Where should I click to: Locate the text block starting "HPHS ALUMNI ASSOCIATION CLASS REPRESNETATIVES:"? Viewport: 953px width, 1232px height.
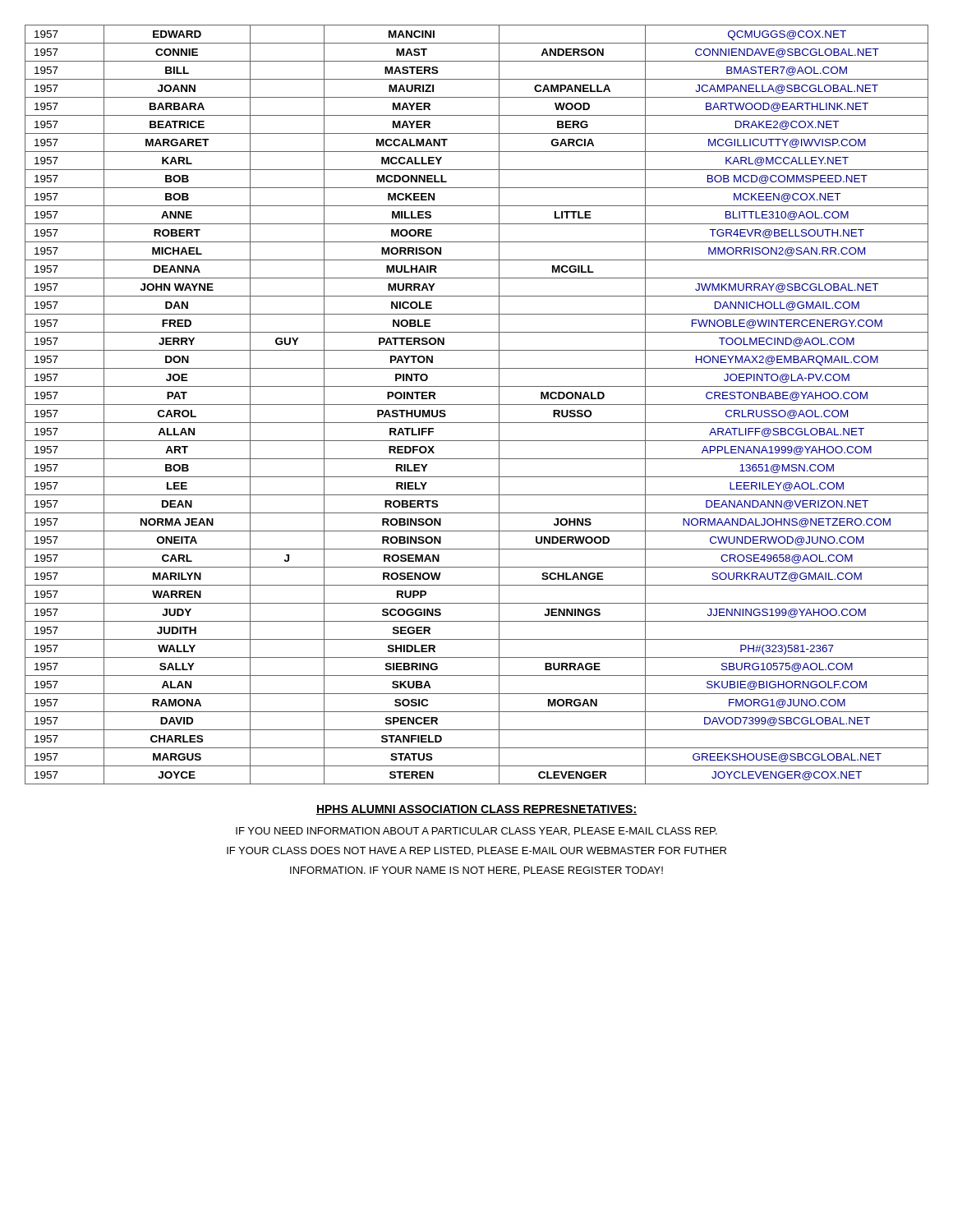pyautogui.click(x=476, y=809)
